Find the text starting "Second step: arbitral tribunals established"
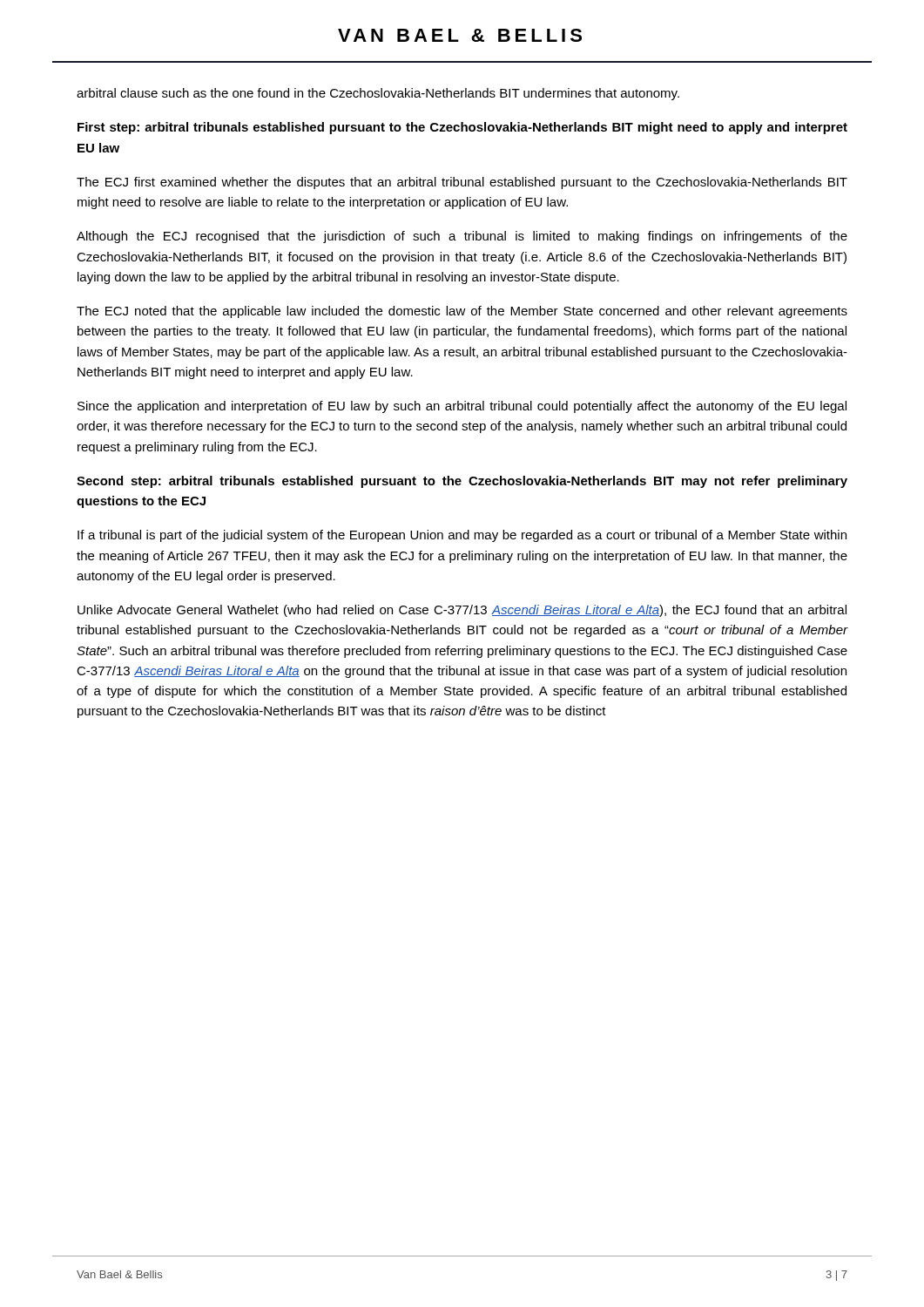This screenshot has height=1307, width=924. coord(462,491)
